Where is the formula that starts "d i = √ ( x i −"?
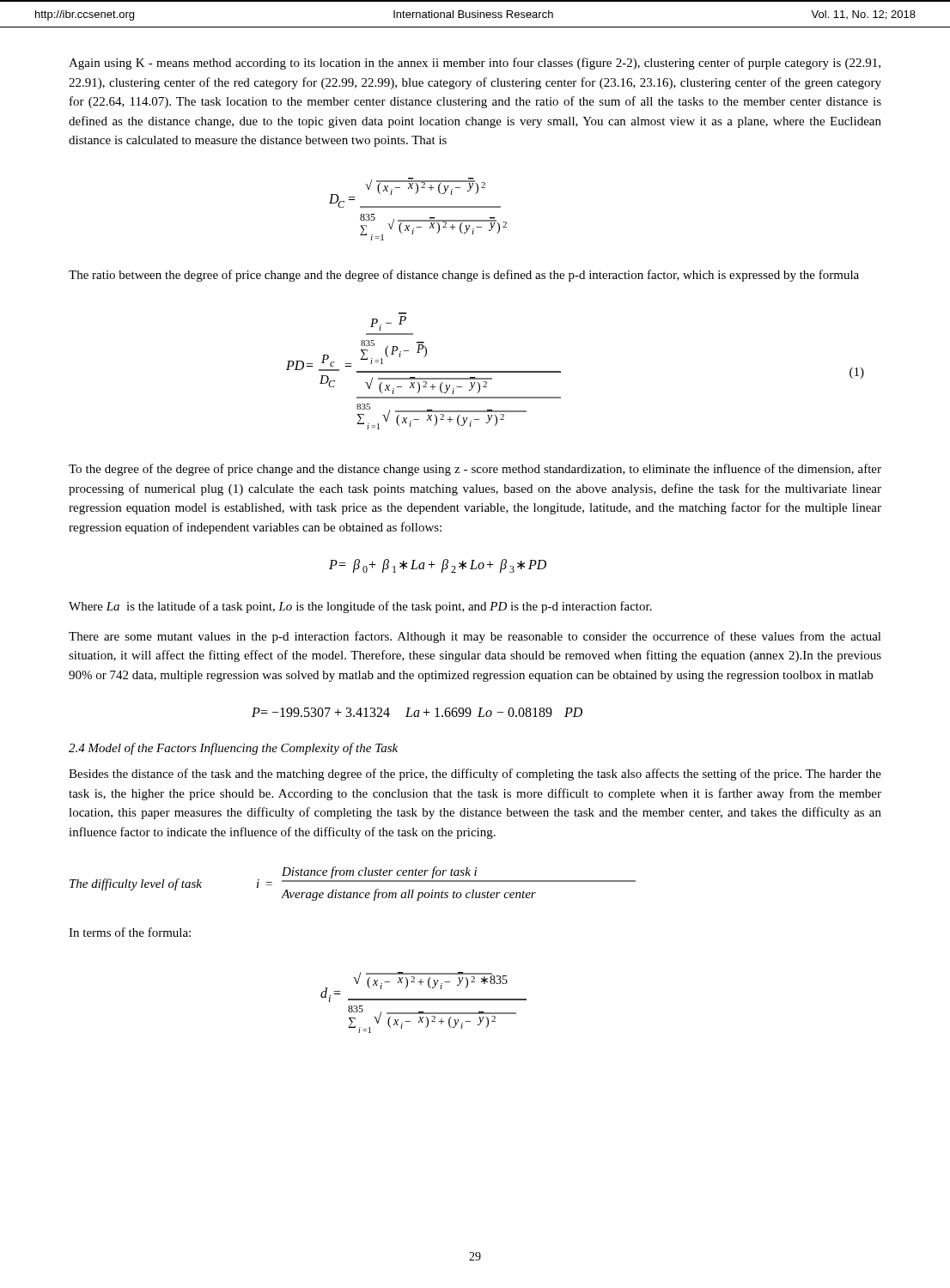This screenshot has width=950, height=1288. [475, 999]
